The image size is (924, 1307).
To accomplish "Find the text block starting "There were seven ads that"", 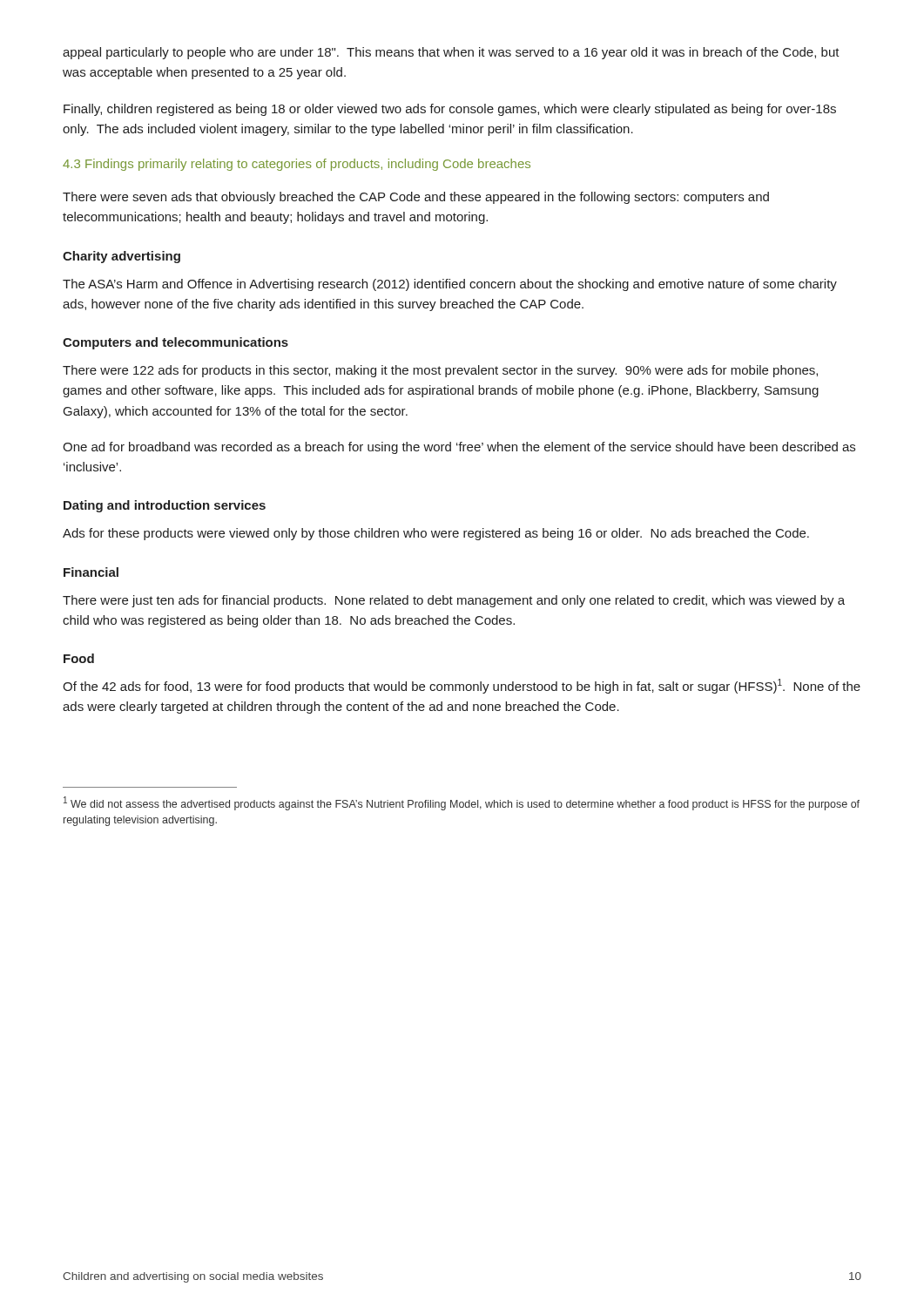I will coord(416,207).
